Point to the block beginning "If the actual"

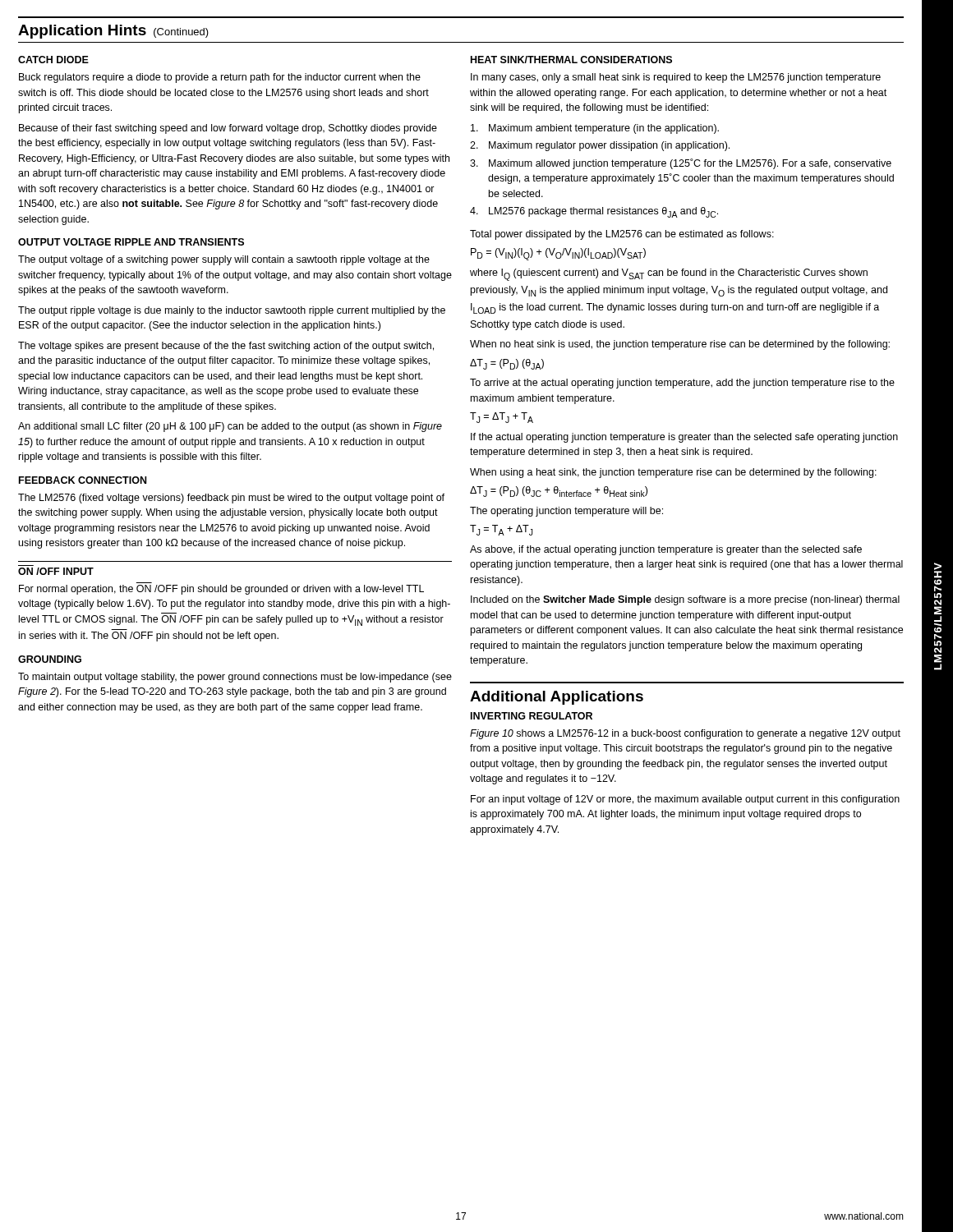pos(684,444)
